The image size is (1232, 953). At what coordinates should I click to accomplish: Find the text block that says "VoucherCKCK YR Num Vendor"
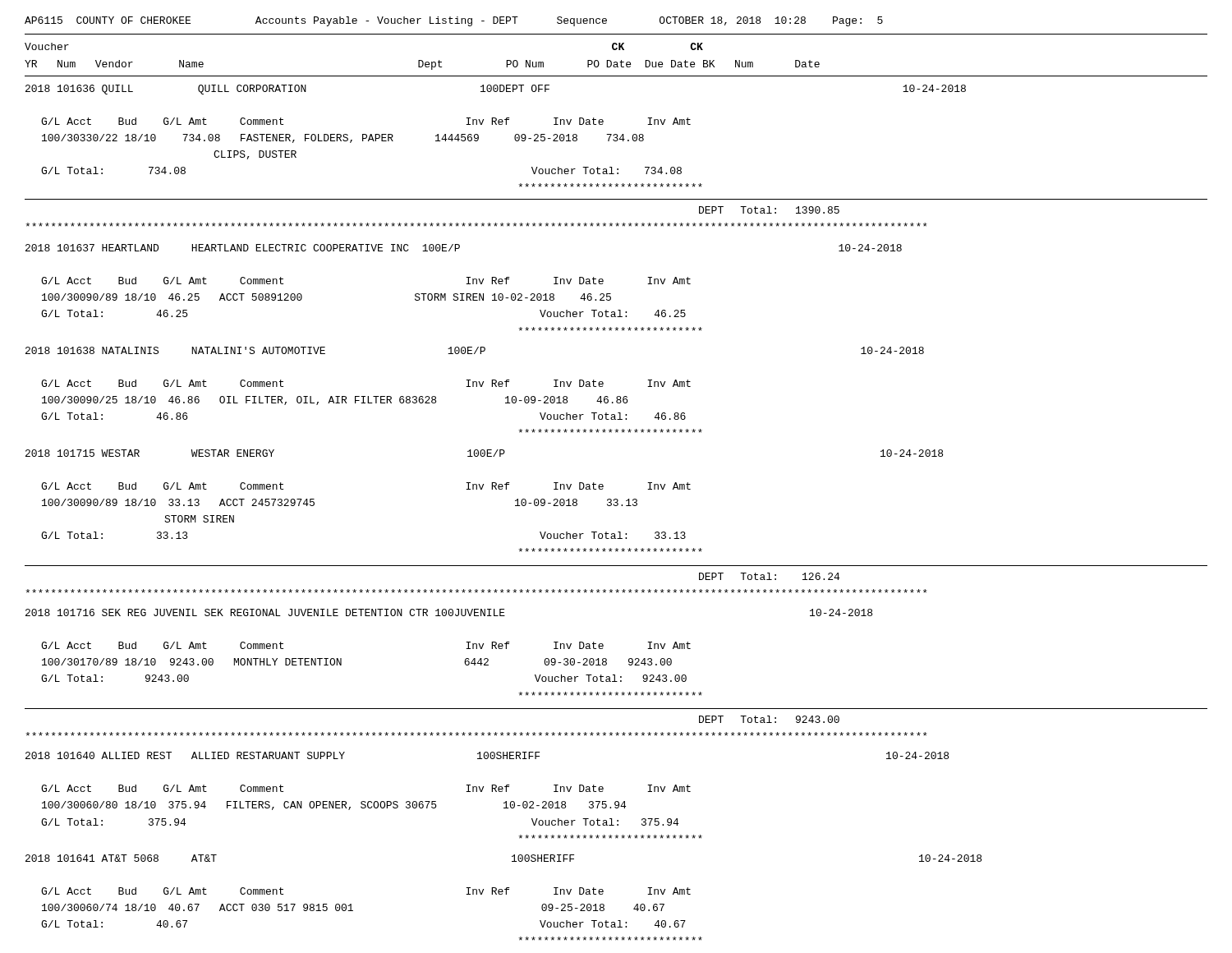[x=616, y=57]
